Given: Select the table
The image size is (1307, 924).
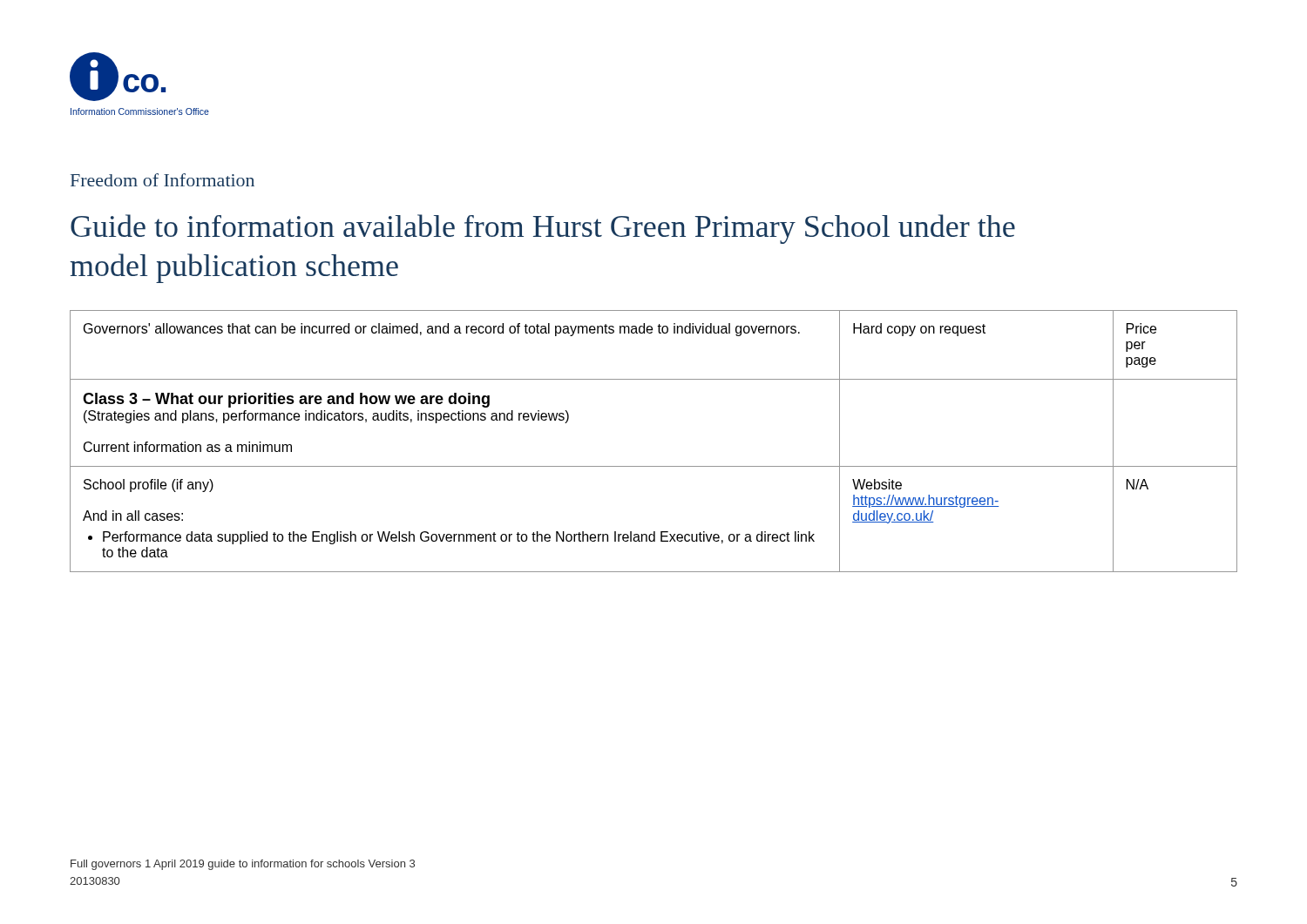Looking at the screenshot, I should point(654,441).
